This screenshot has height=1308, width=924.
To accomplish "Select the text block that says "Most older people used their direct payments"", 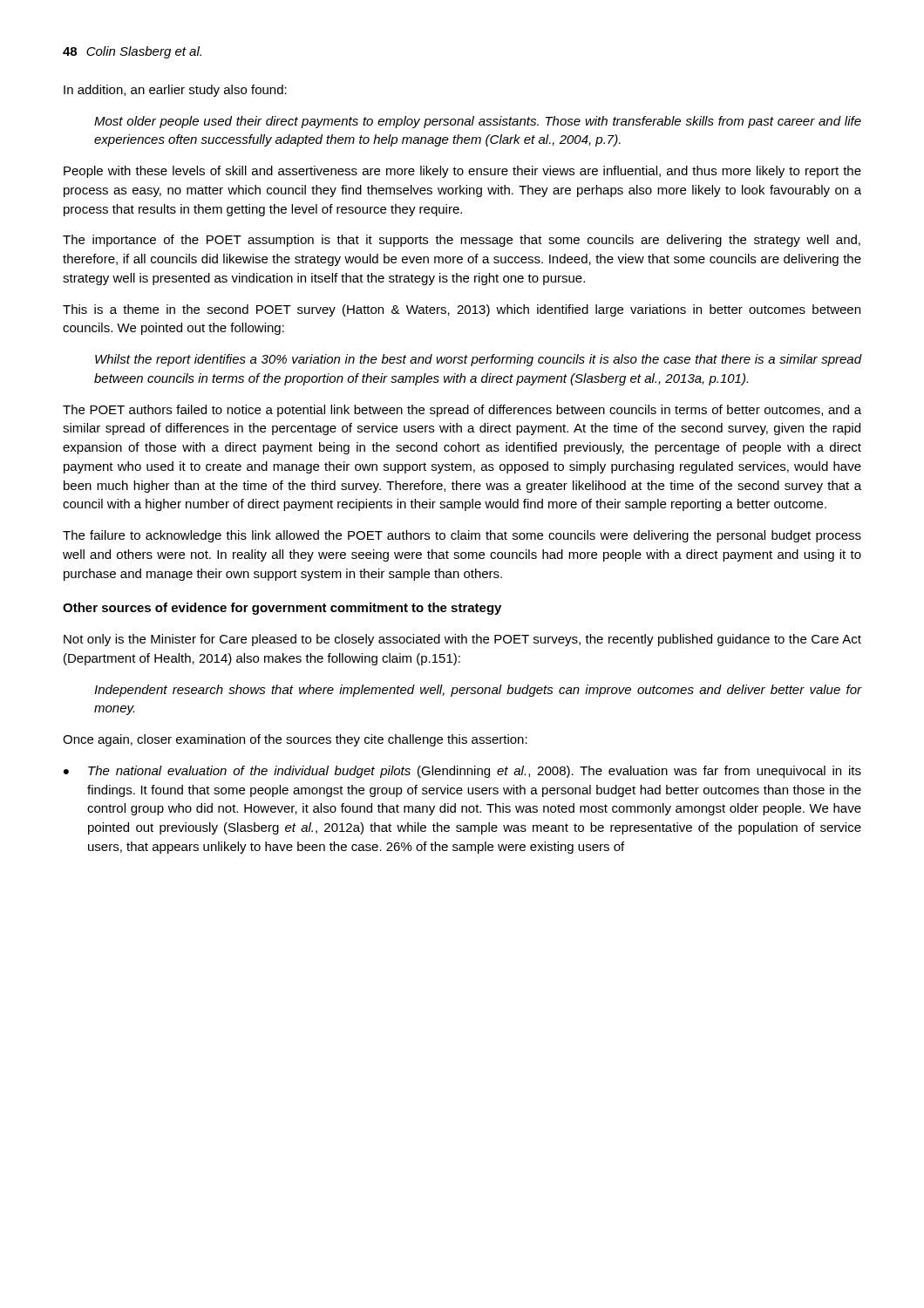I will (478, 130).
